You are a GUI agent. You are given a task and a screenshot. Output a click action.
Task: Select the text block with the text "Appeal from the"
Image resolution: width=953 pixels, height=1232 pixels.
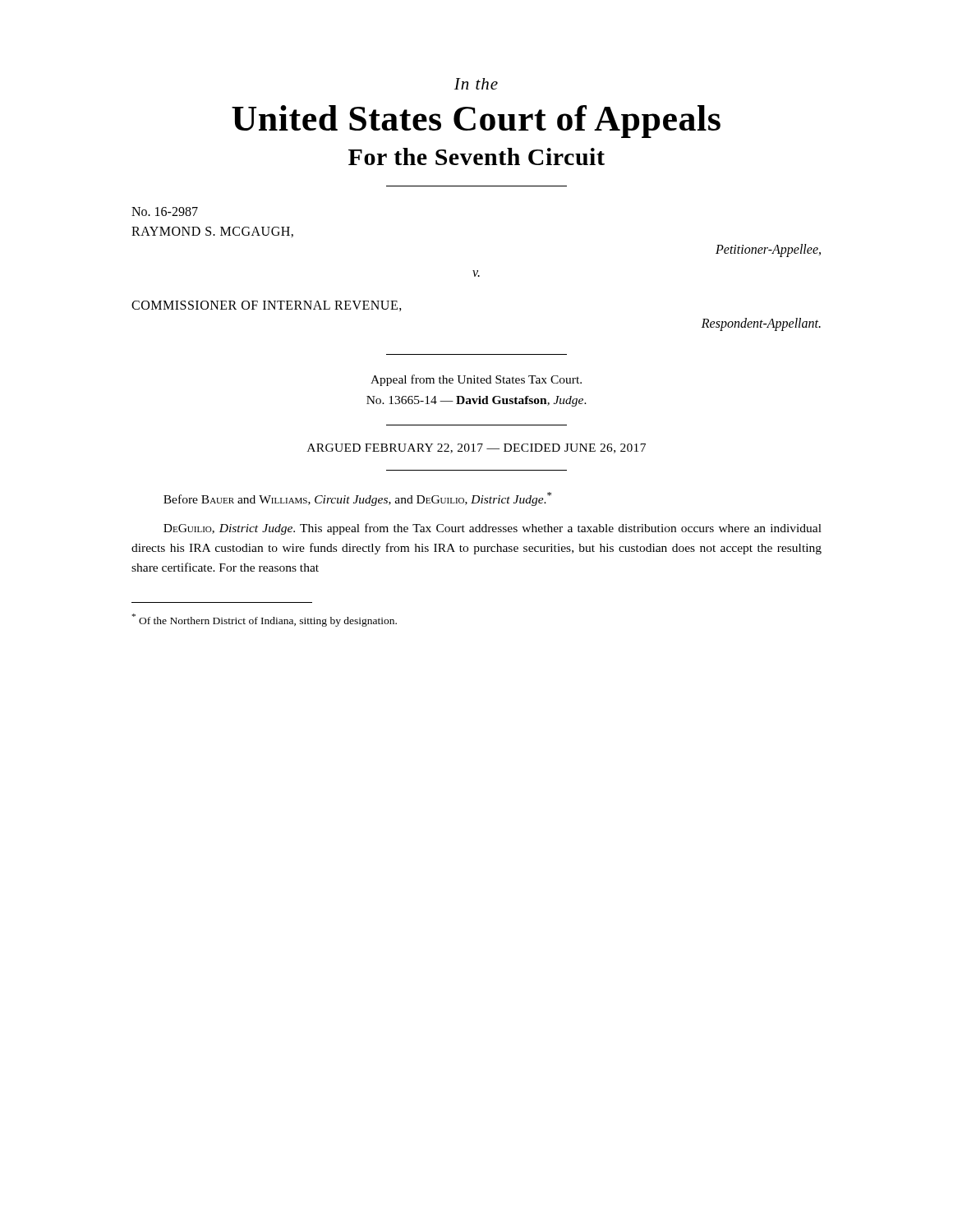point(476,389)
